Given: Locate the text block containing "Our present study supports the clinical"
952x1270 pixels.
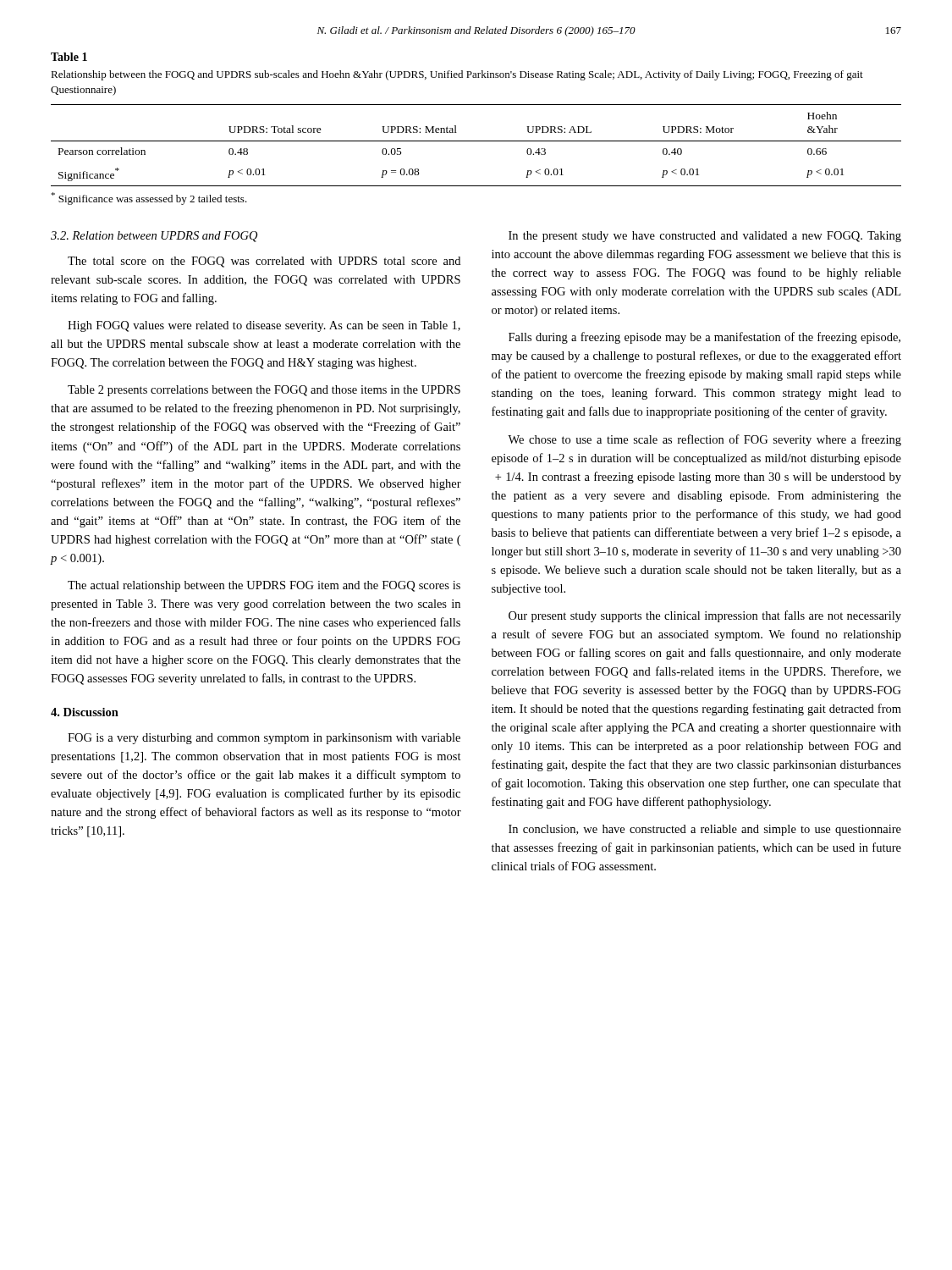Looking at the screenshot, I should [x=696, y=709].
